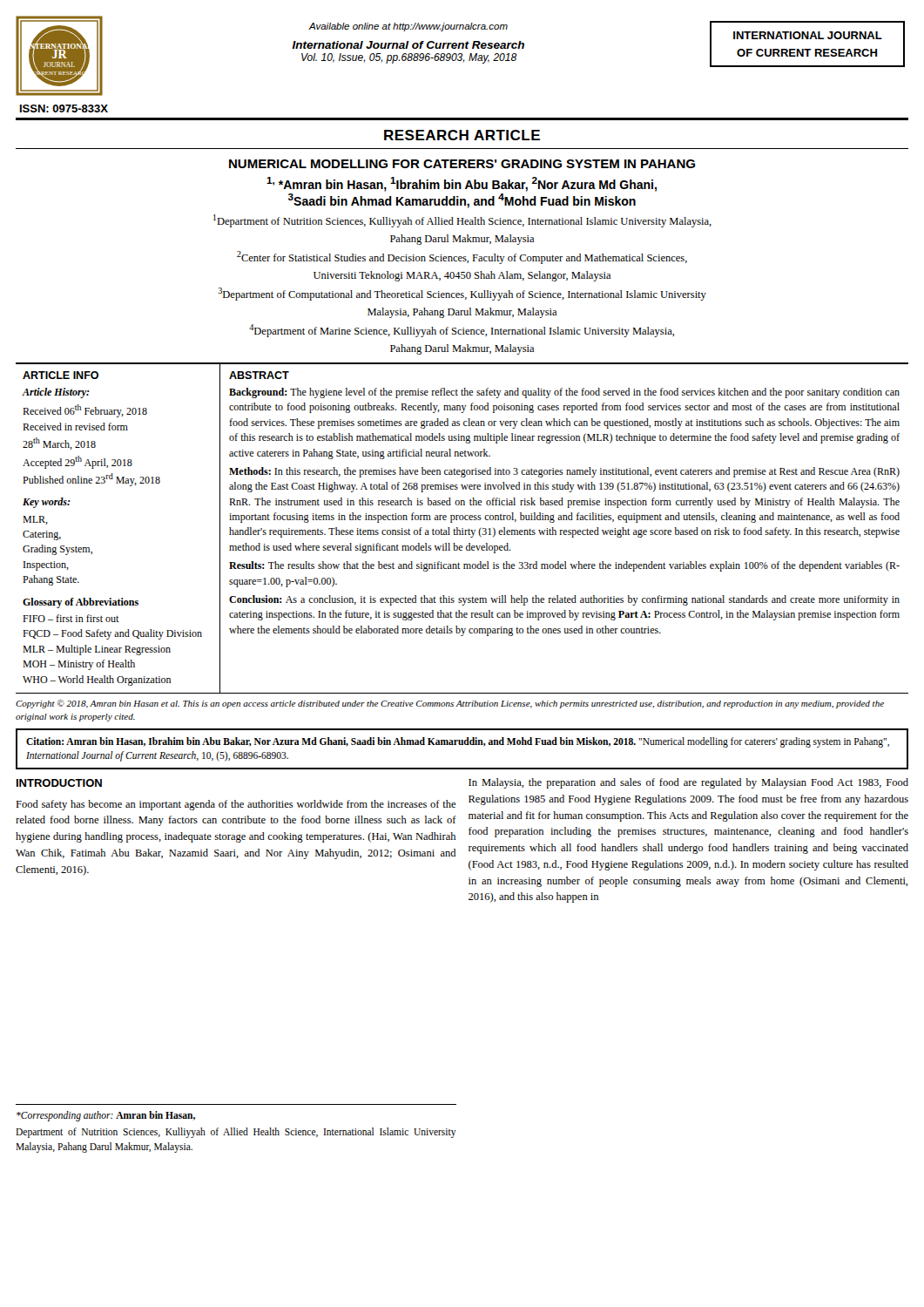Locate the text block with the text "1Department of Nutrition Sciences, Kulliyyah of Allied"

[462, 284]
